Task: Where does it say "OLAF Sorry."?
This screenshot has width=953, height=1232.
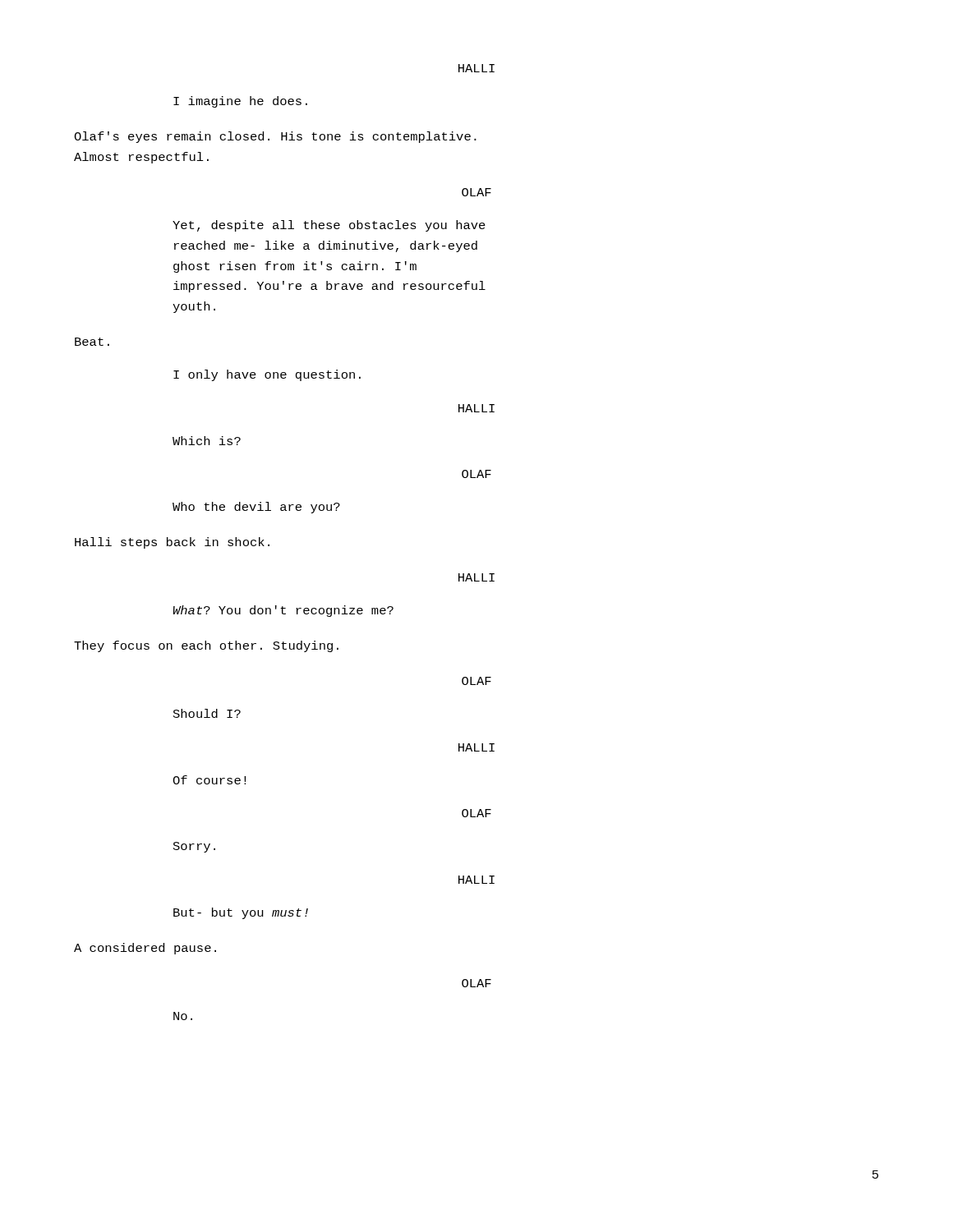Action: click(x=476, y=813)
